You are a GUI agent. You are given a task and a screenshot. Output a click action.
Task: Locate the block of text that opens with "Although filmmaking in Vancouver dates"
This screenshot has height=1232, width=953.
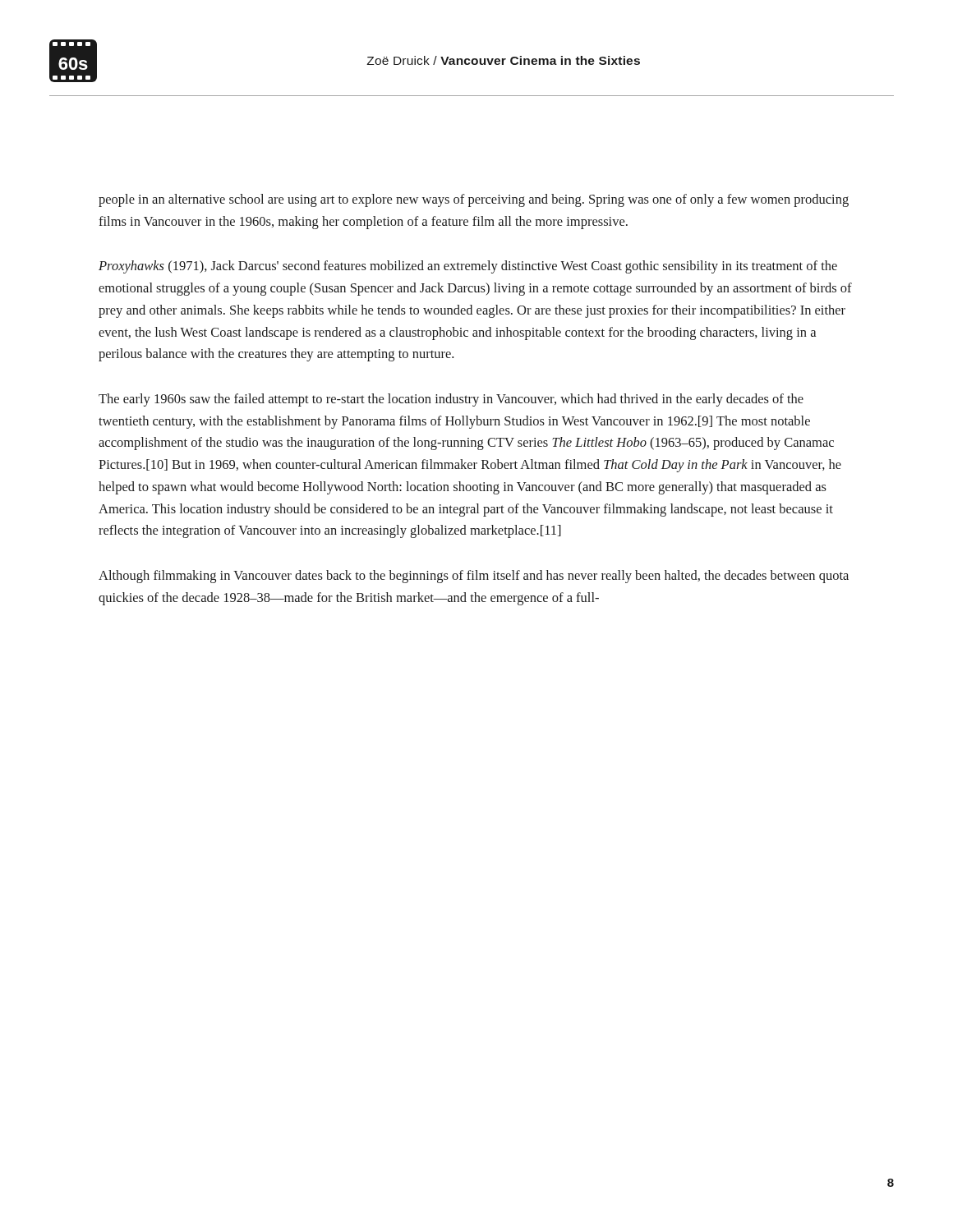tap(474, 586)
